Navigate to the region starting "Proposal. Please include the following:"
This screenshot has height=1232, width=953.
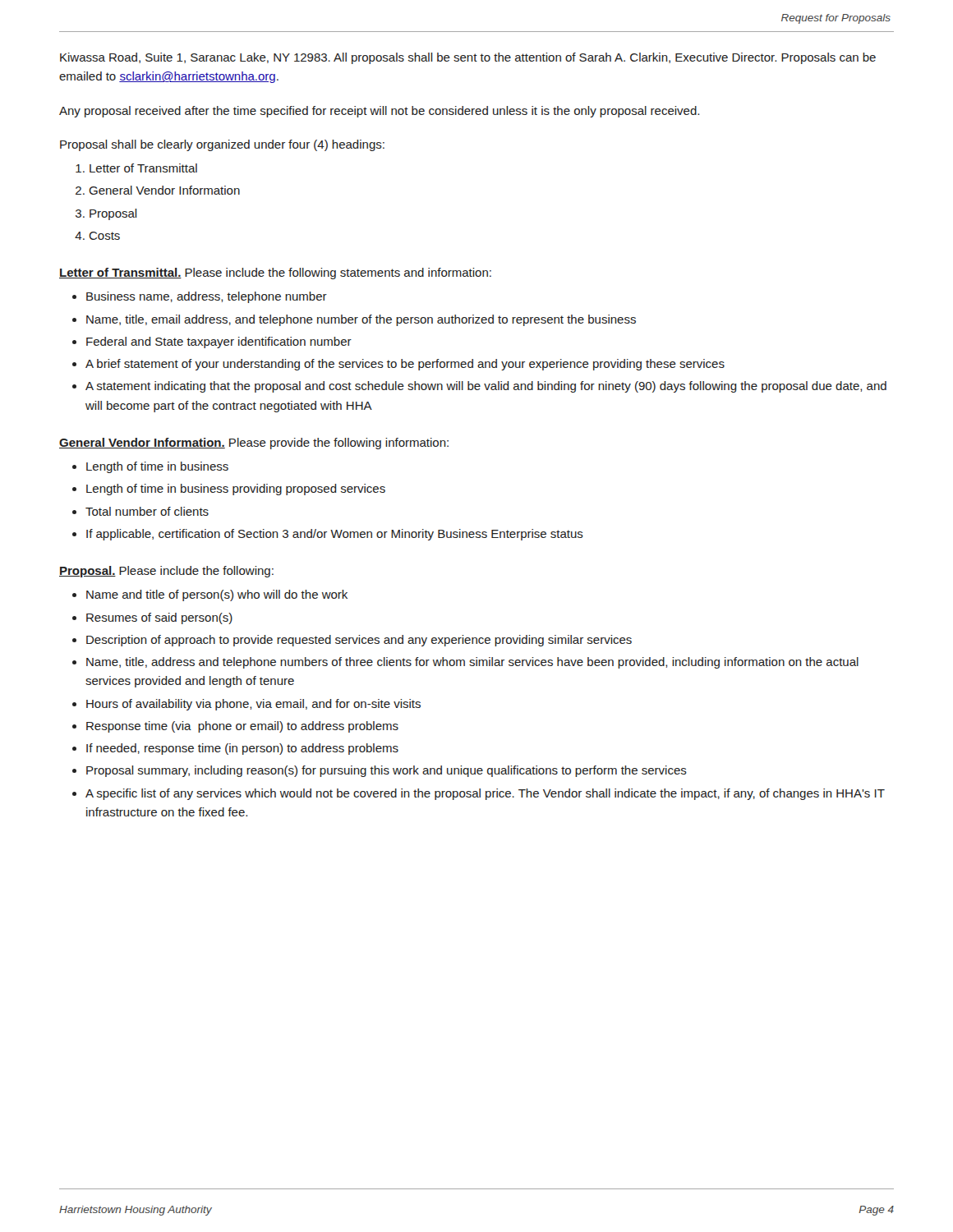167,570
